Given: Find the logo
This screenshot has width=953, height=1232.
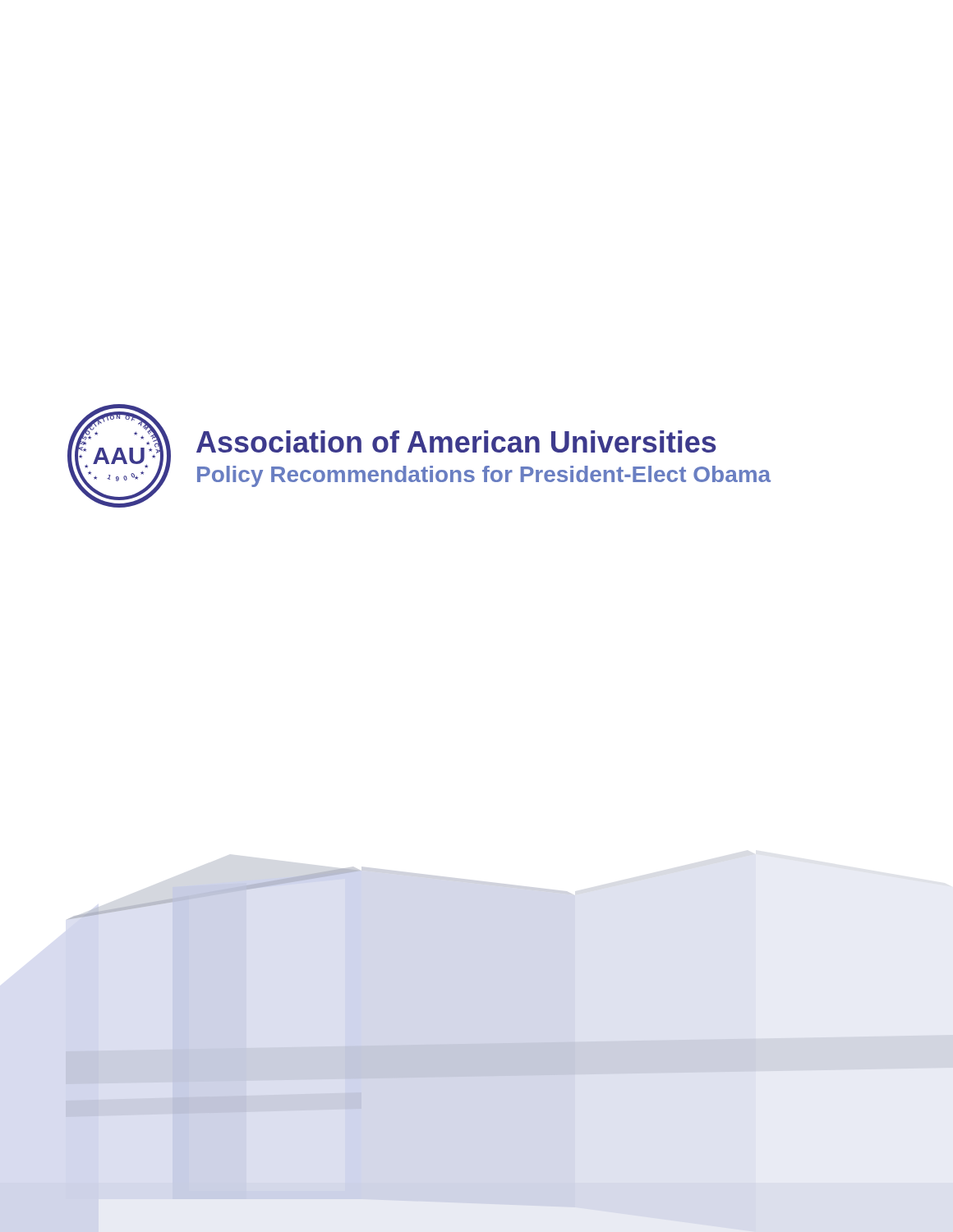Looking at the screenshot, I should pos(119,458).
